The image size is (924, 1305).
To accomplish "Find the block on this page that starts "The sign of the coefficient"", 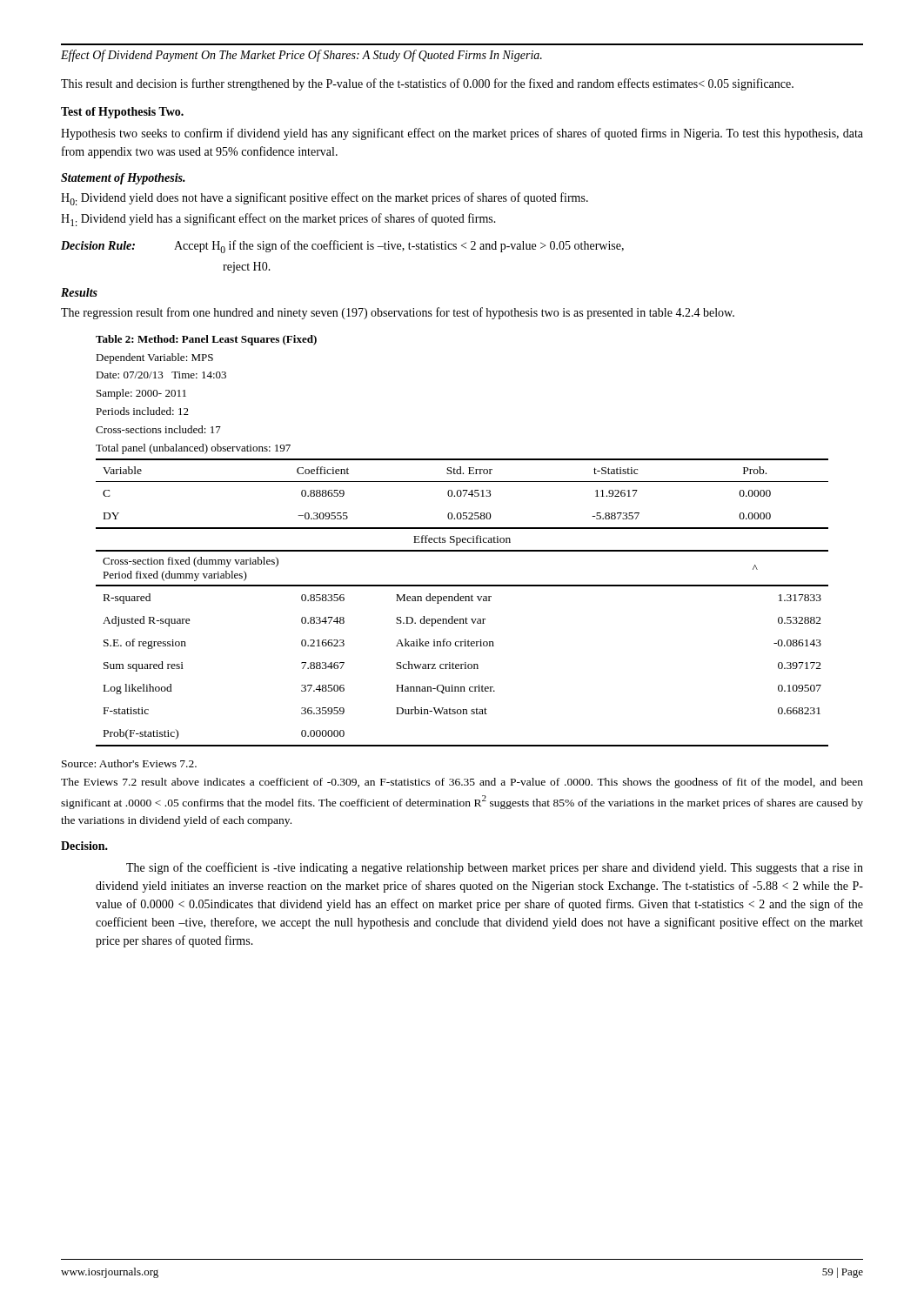I will coord(479,904).
